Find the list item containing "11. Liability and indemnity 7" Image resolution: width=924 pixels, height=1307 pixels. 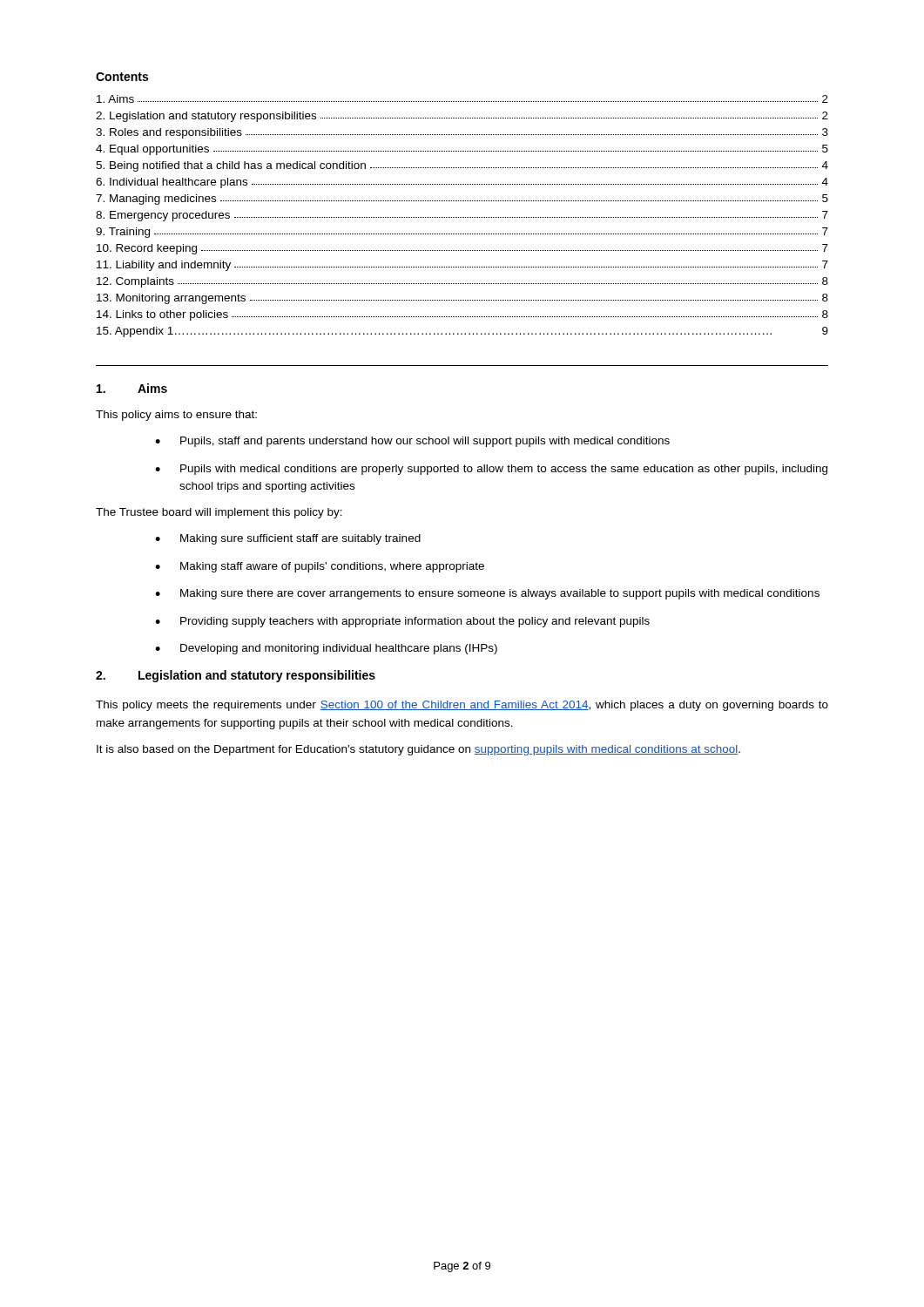462,264
